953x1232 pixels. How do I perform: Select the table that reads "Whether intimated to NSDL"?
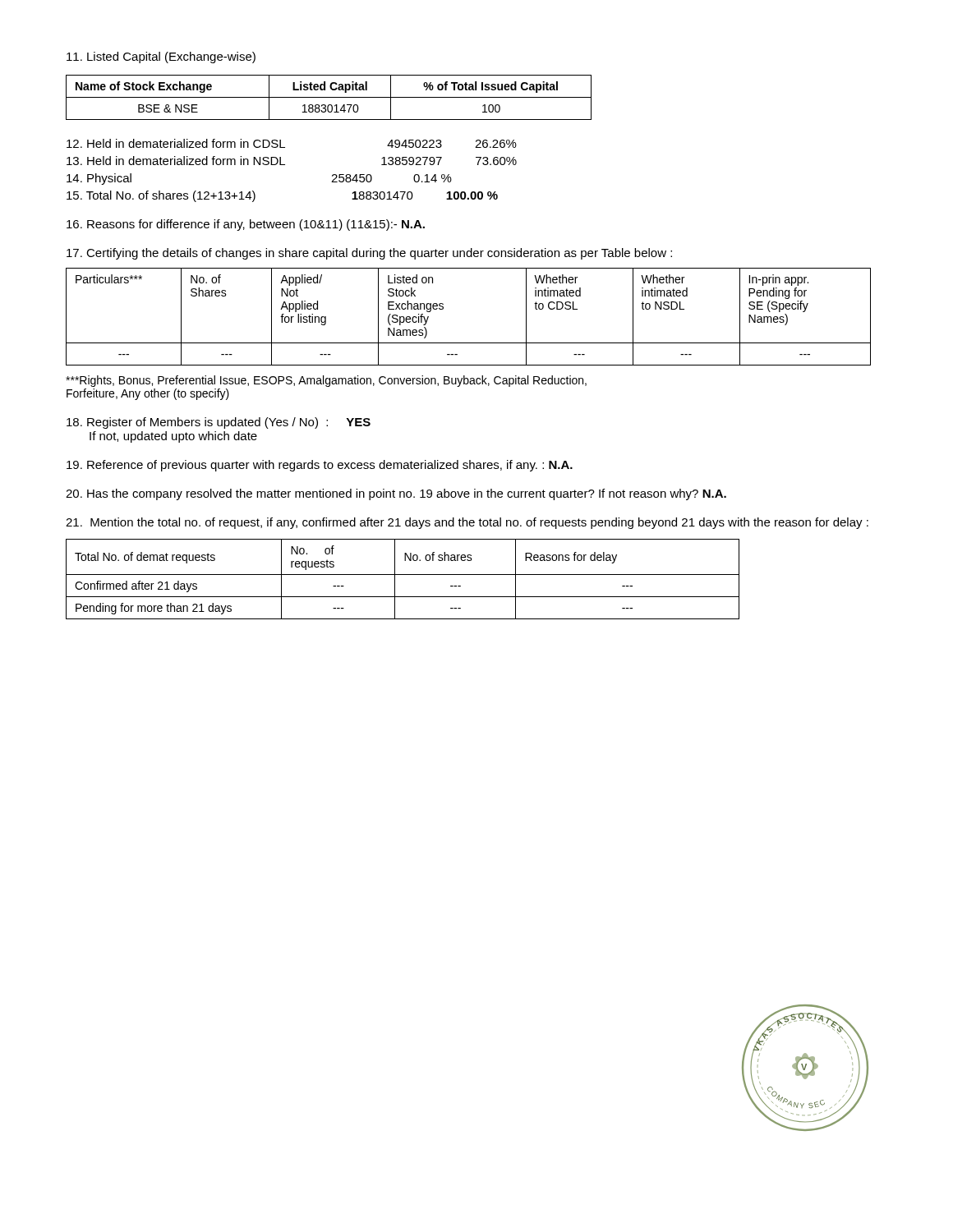click(476, 317)
